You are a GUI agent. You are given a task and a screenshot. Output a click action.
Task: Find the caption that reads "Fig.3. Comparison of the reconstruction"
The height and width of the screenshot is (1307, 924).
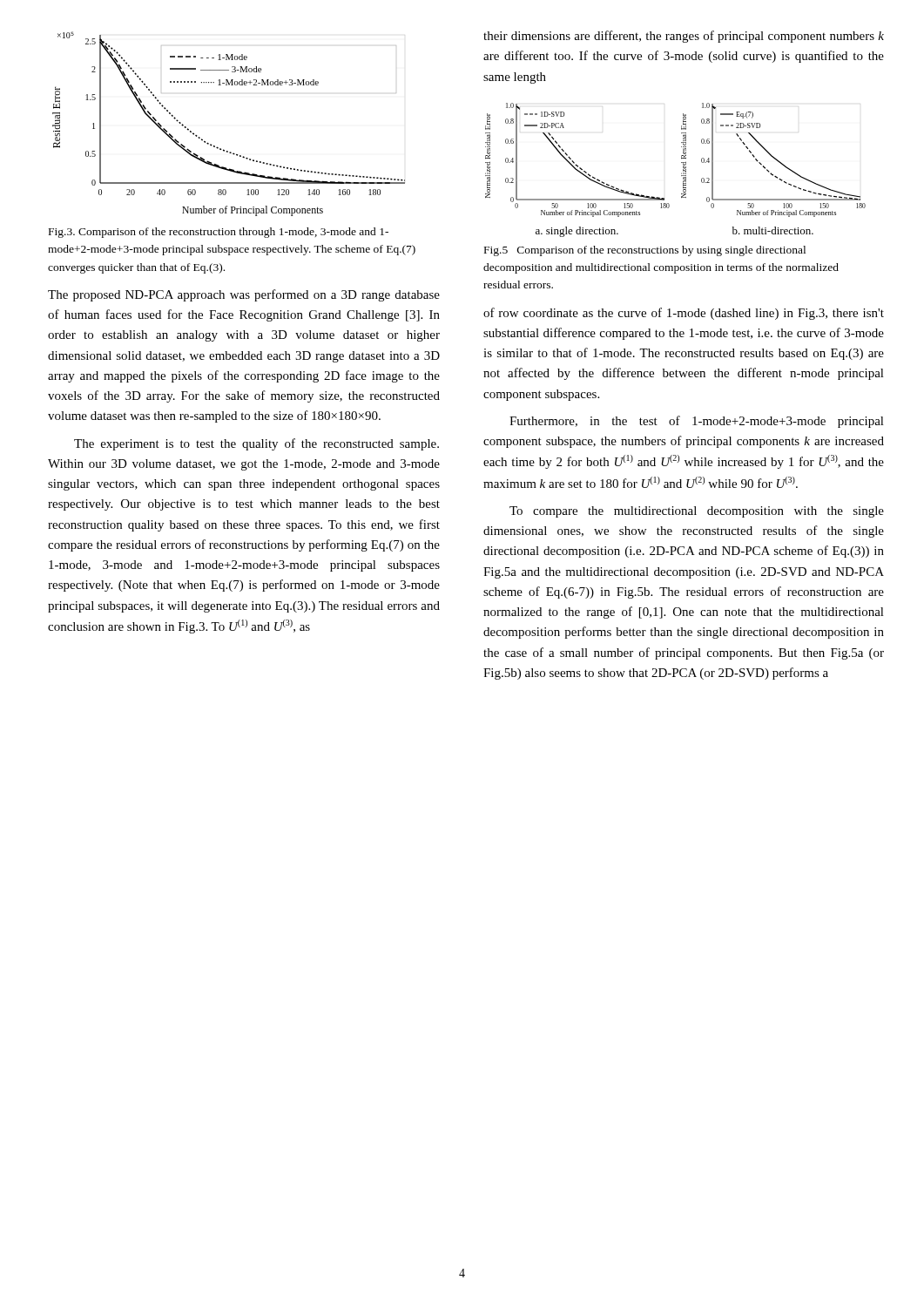232,249
